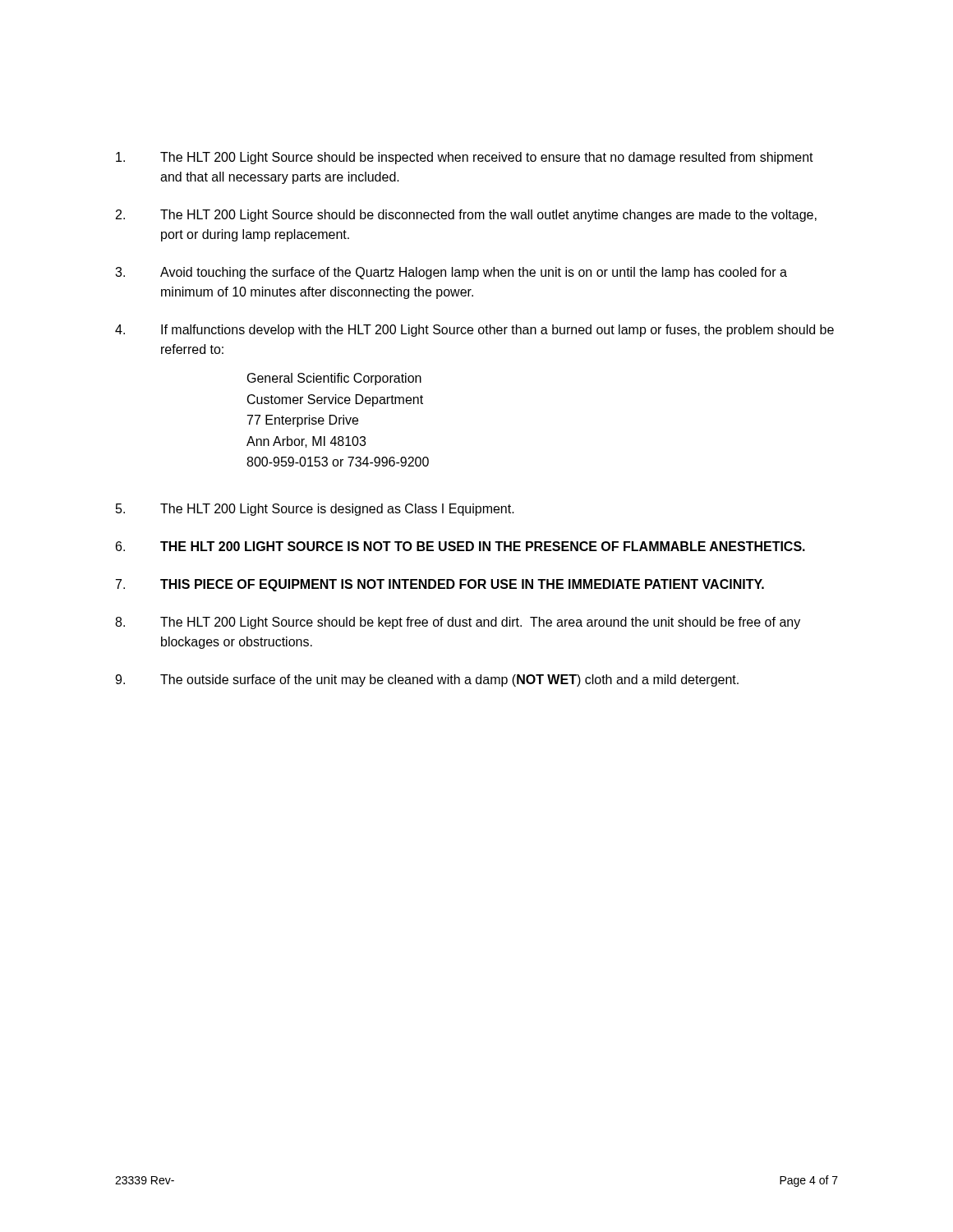
Task: Locate the list item that reads "8. The HLT 200 Light Source should be"
Action: click(476, 632)
